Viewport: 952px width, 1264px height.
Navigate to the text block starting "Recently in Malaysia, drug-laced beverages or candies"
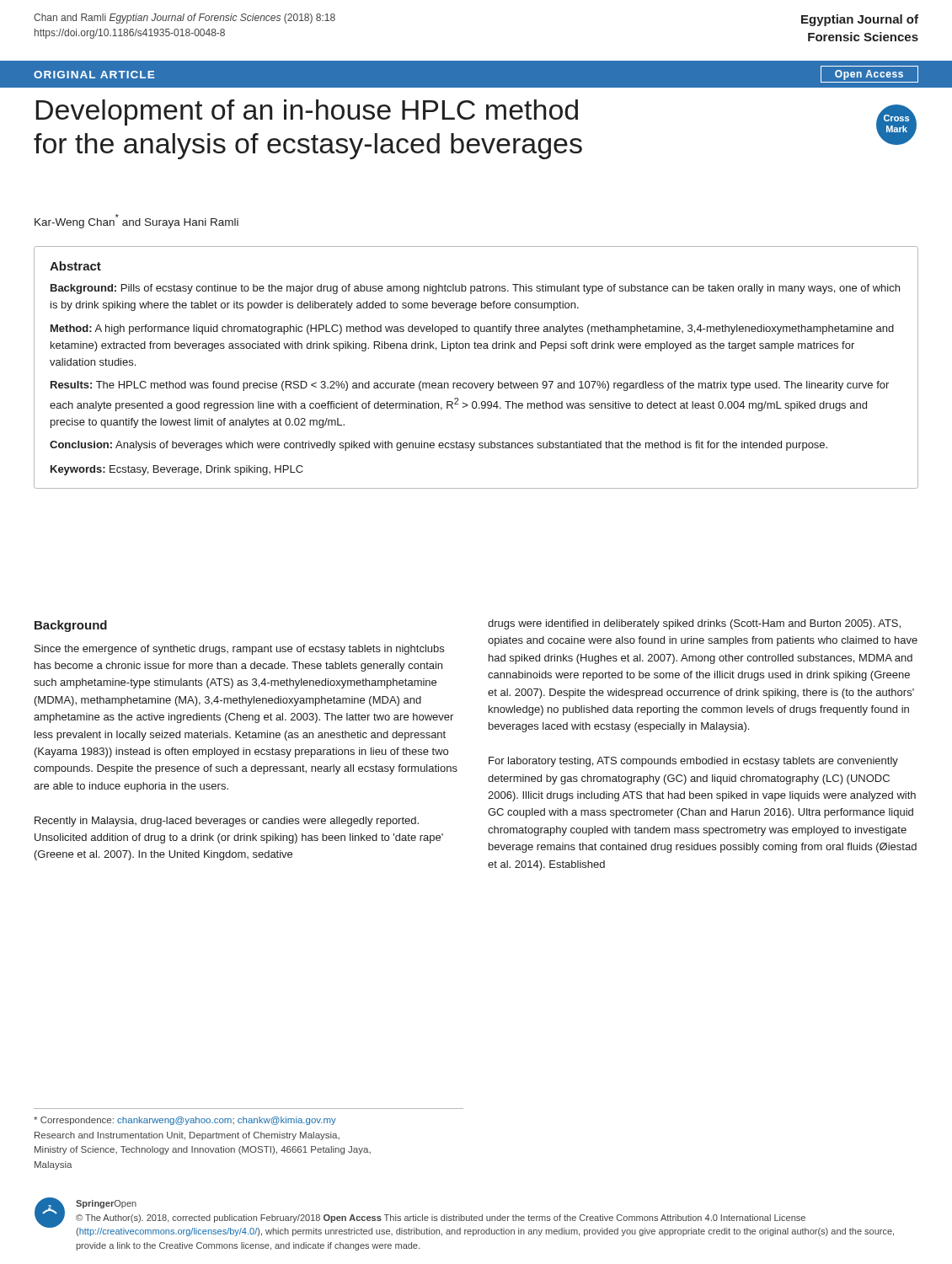pos(239,837)
